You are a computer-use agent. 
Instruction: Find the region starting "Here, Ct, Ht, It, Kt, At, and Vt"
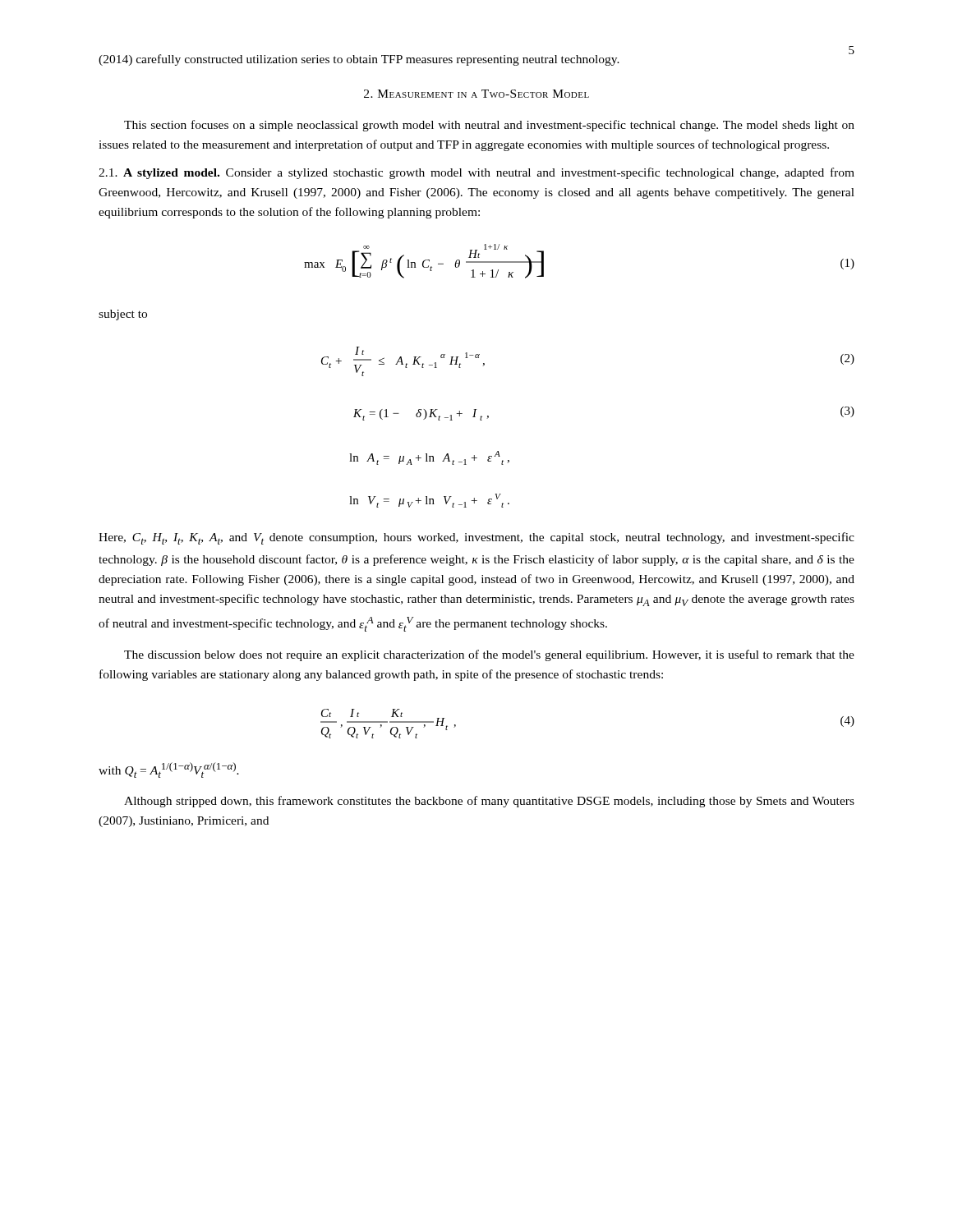476,582
